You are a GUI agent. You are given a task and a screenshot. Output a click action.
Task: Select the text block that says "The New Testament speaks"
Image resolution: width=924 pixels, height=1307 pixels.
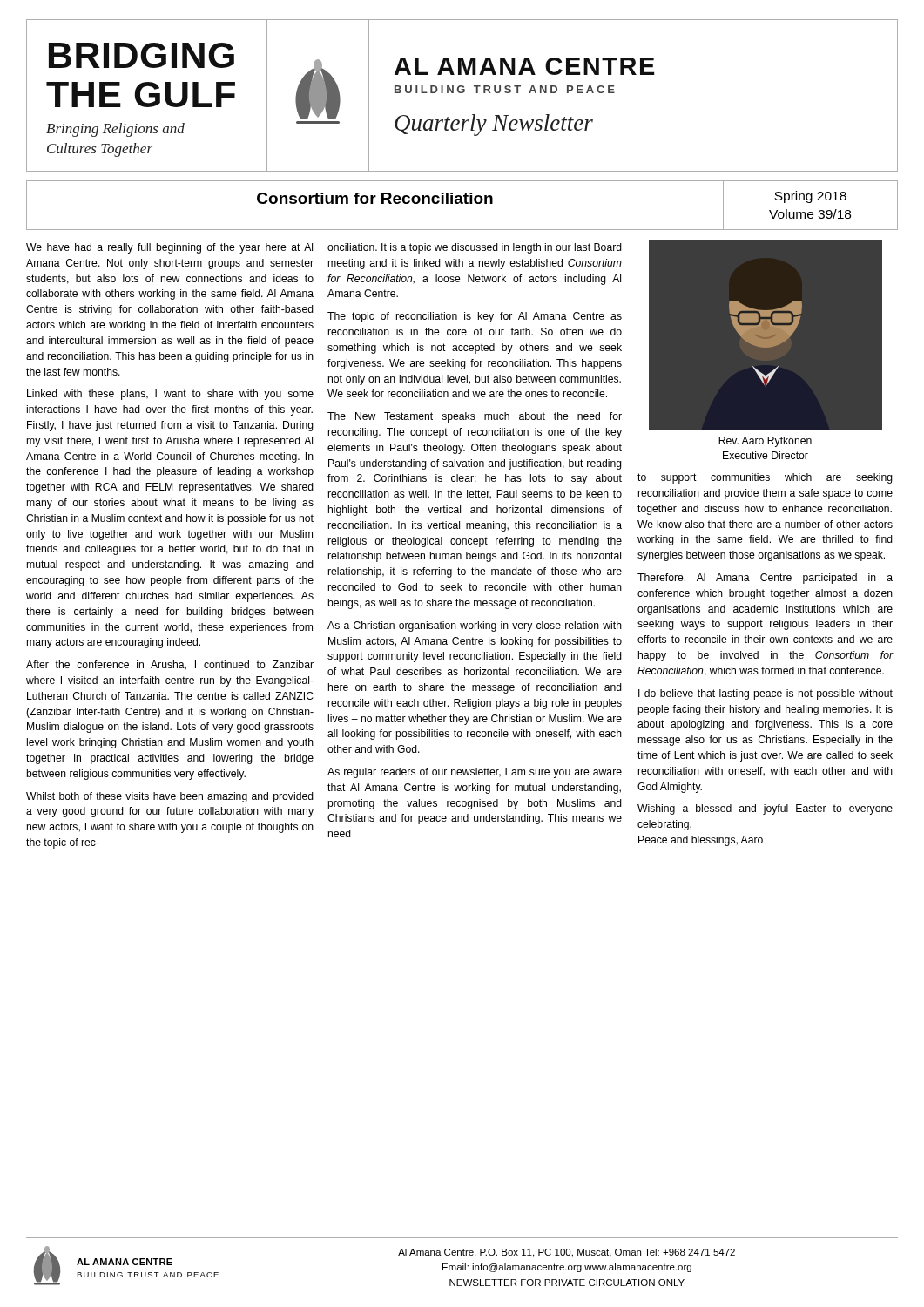(x=475, y=510)
